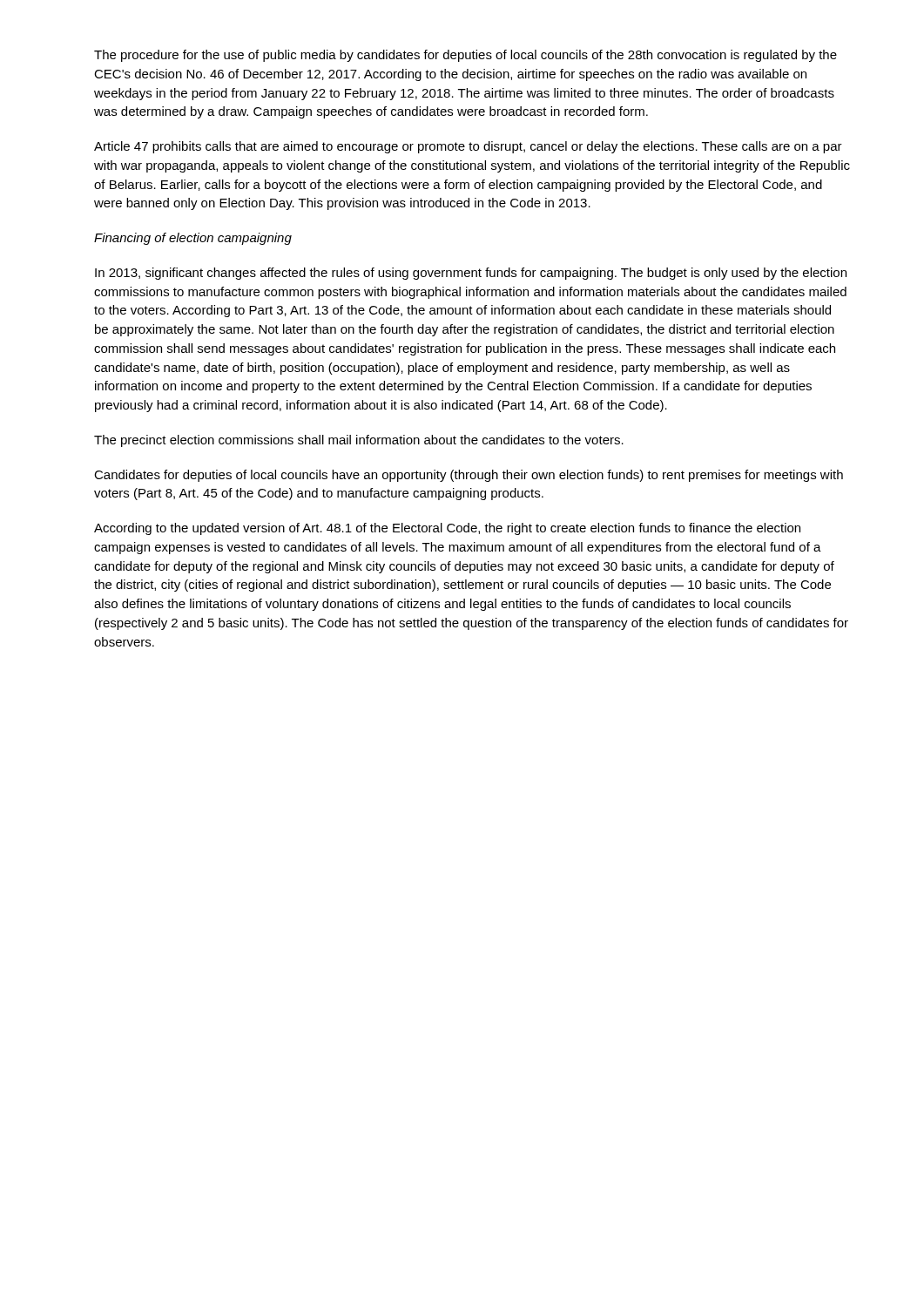924x1307 pixels.
Task: Point to the block starting "Article 47 prohibits calls that"
Action: 472,174
